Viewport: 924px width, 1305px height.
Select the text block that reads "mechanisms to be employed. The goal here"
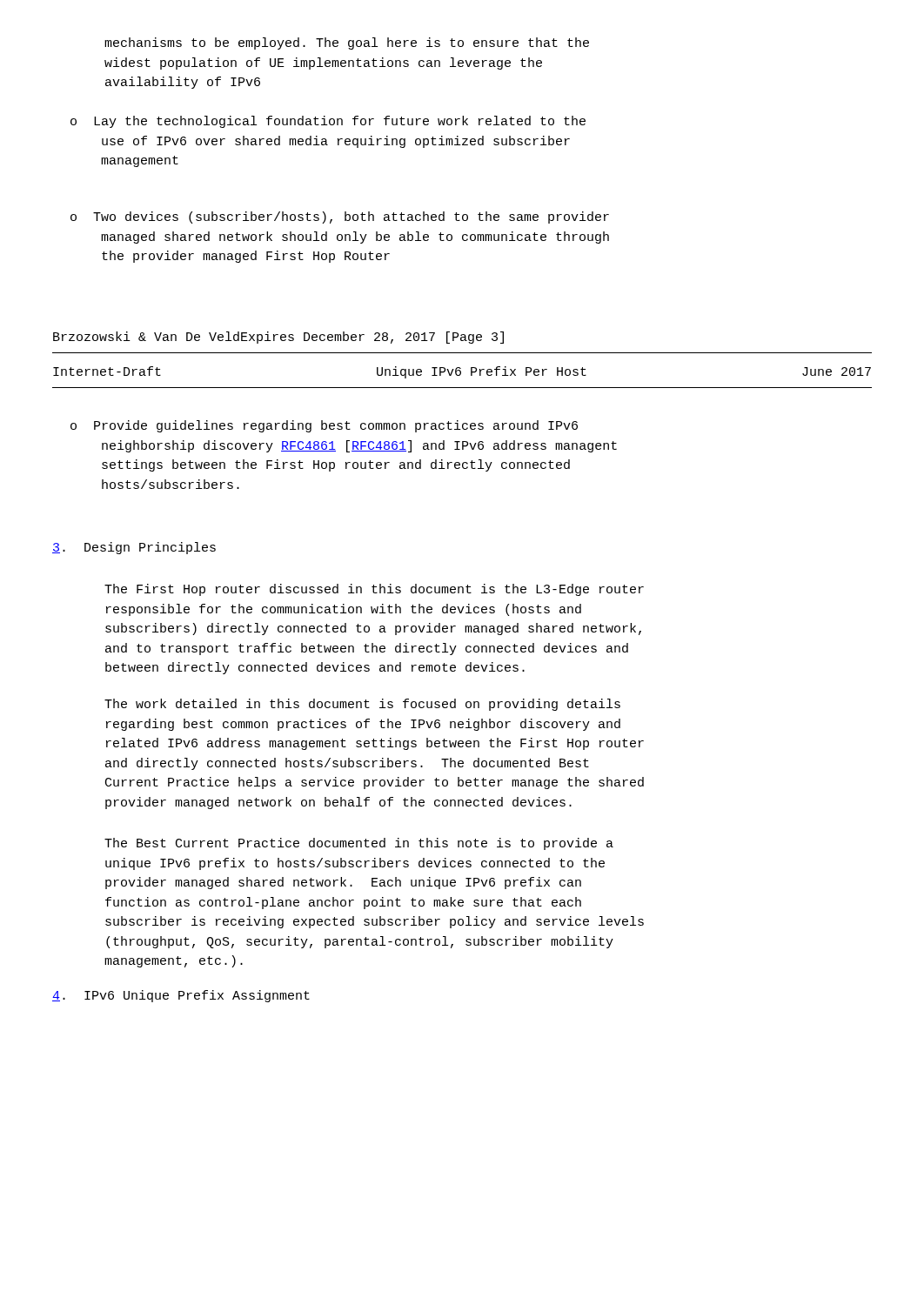[347, 63]
